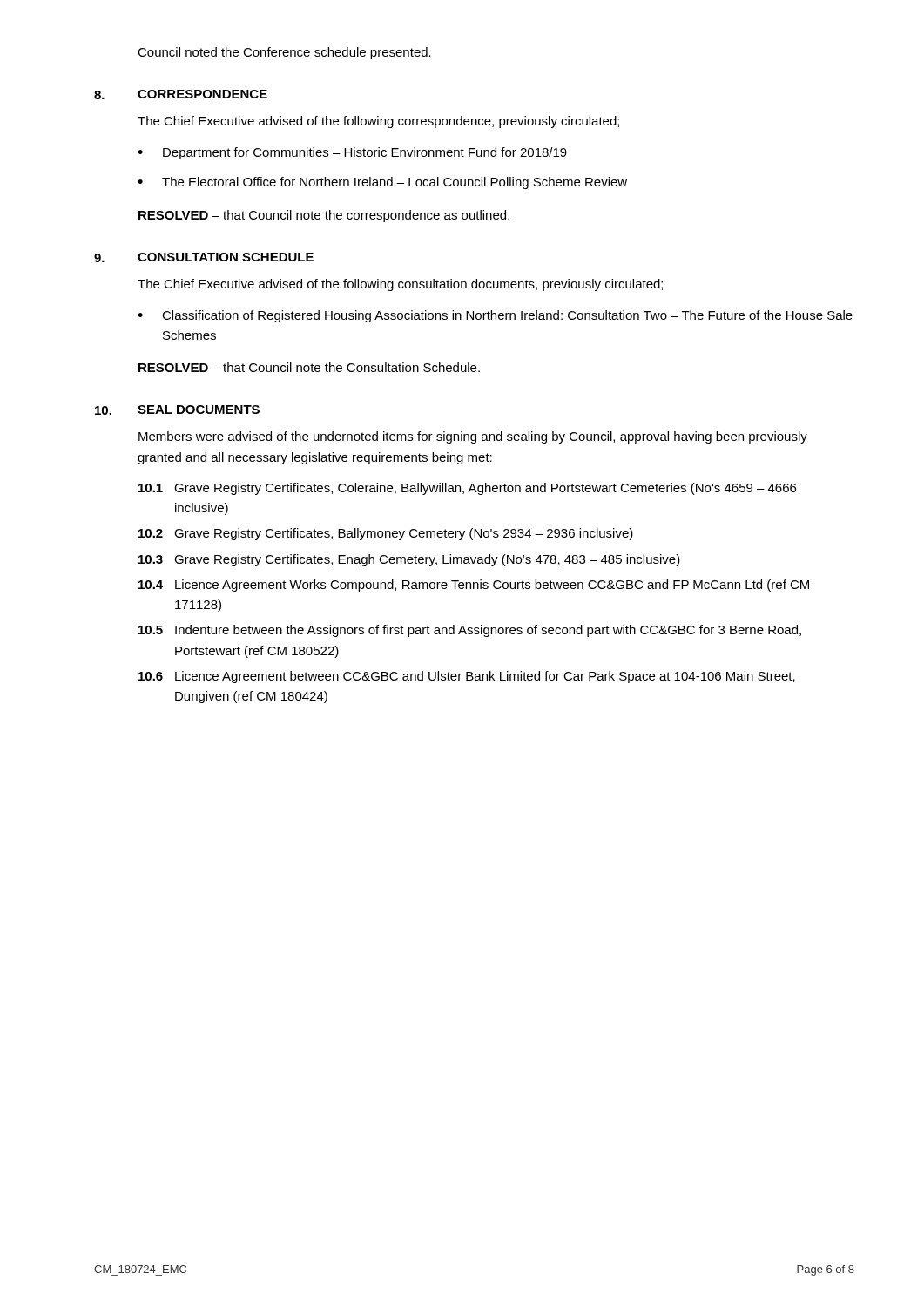The height and width of the screenshot is (1307, 924).
Task: Point to the block beginning "10.3 Grave Registry"
Action: pos(496,559)
